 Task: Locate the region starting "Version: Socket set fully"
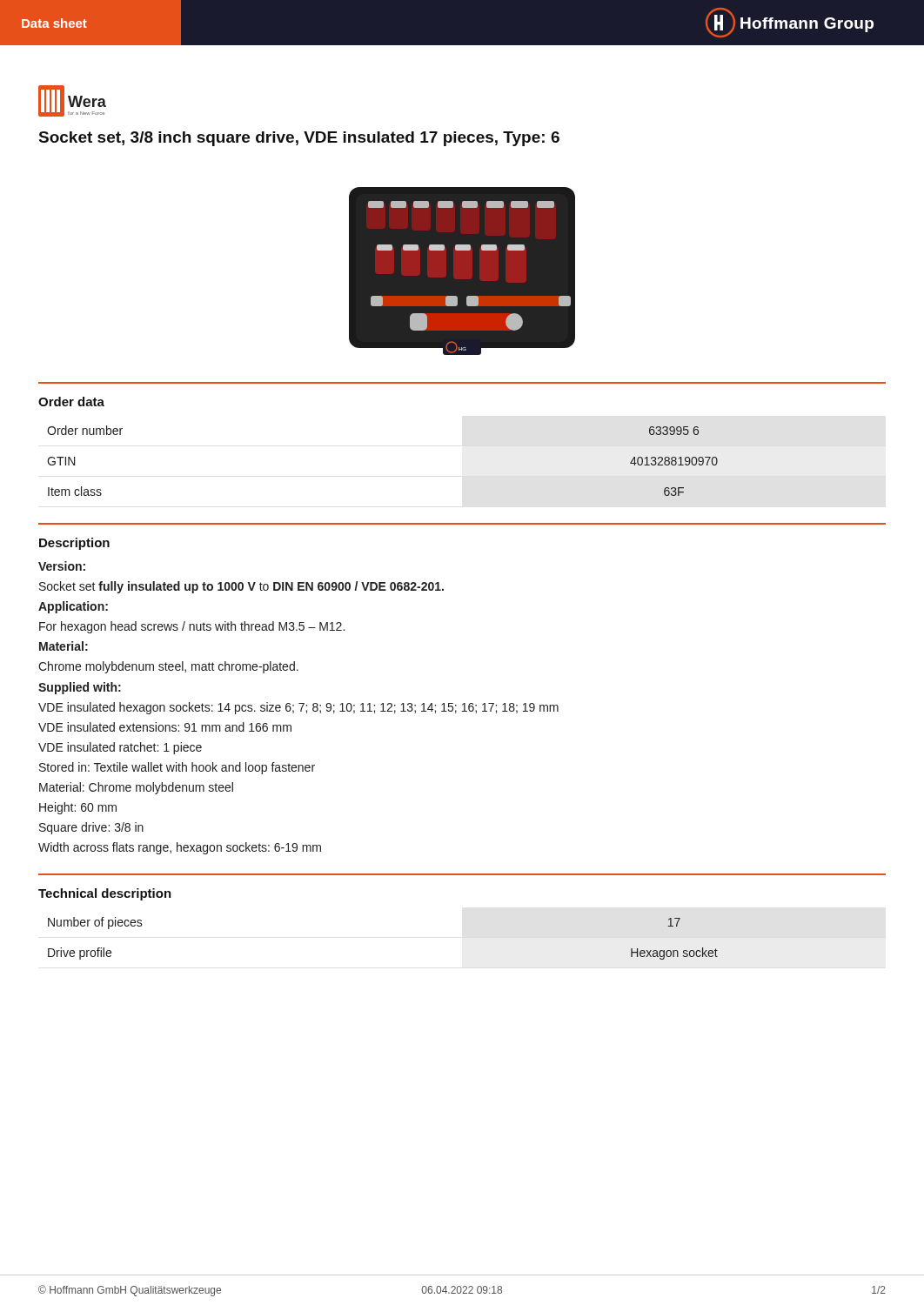coord(299,707)
